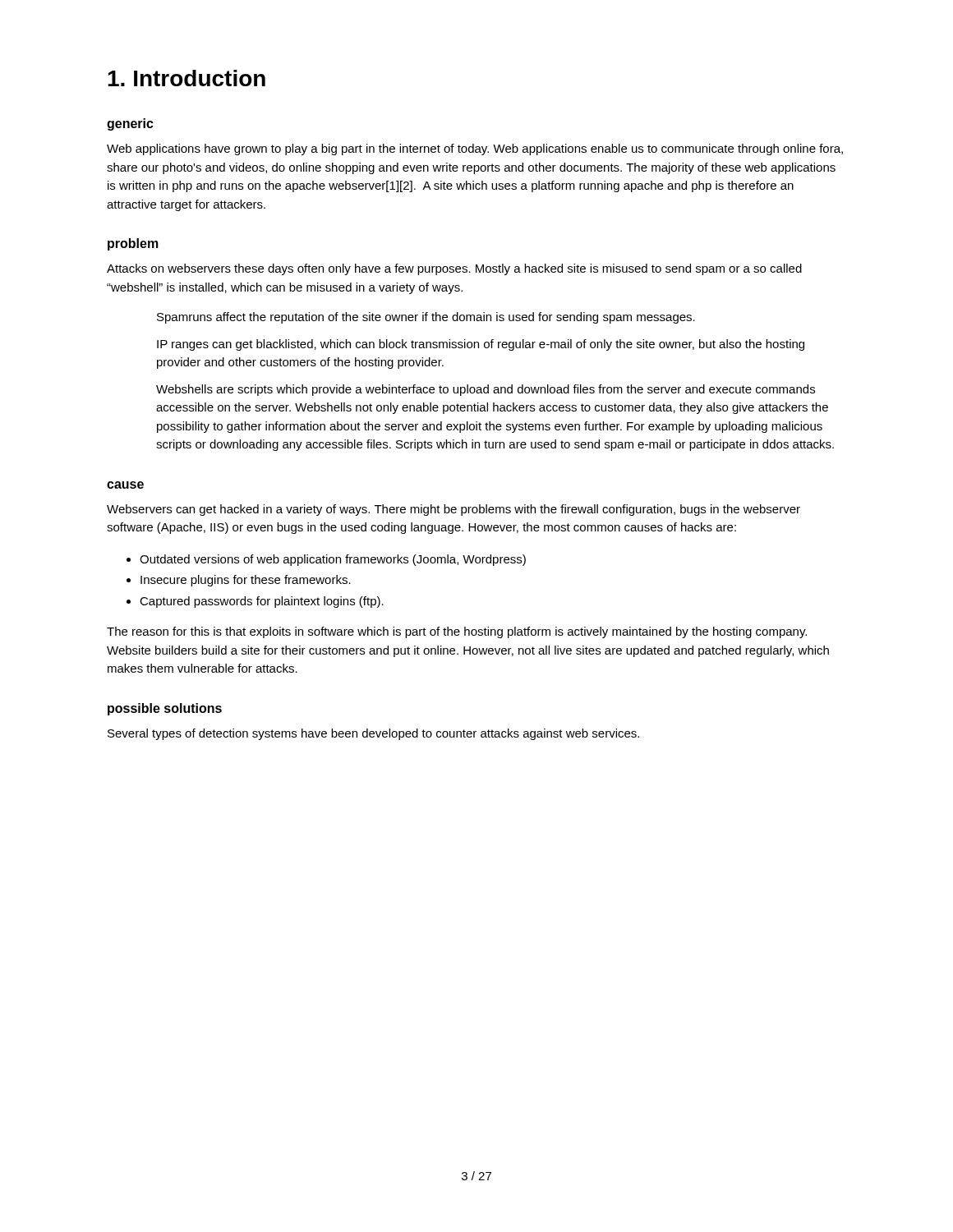The height and width of the screenshot is (1232, 953).
Task: Select the text block with the text "Several types of detection systems have been developed"
Action: (374, 733)
